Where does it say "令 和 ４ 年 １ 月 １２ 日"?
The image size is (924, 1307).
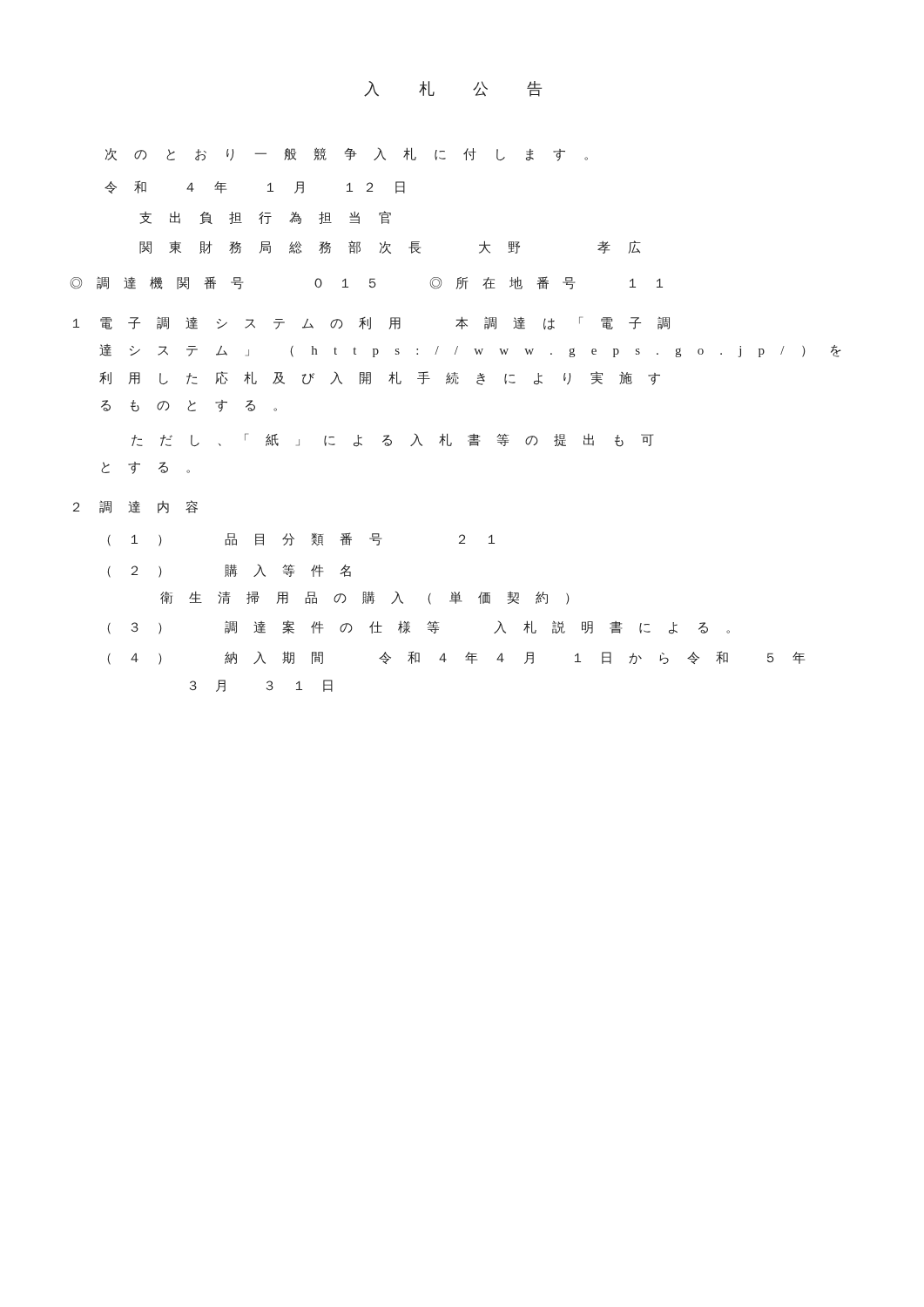point(259,187)
